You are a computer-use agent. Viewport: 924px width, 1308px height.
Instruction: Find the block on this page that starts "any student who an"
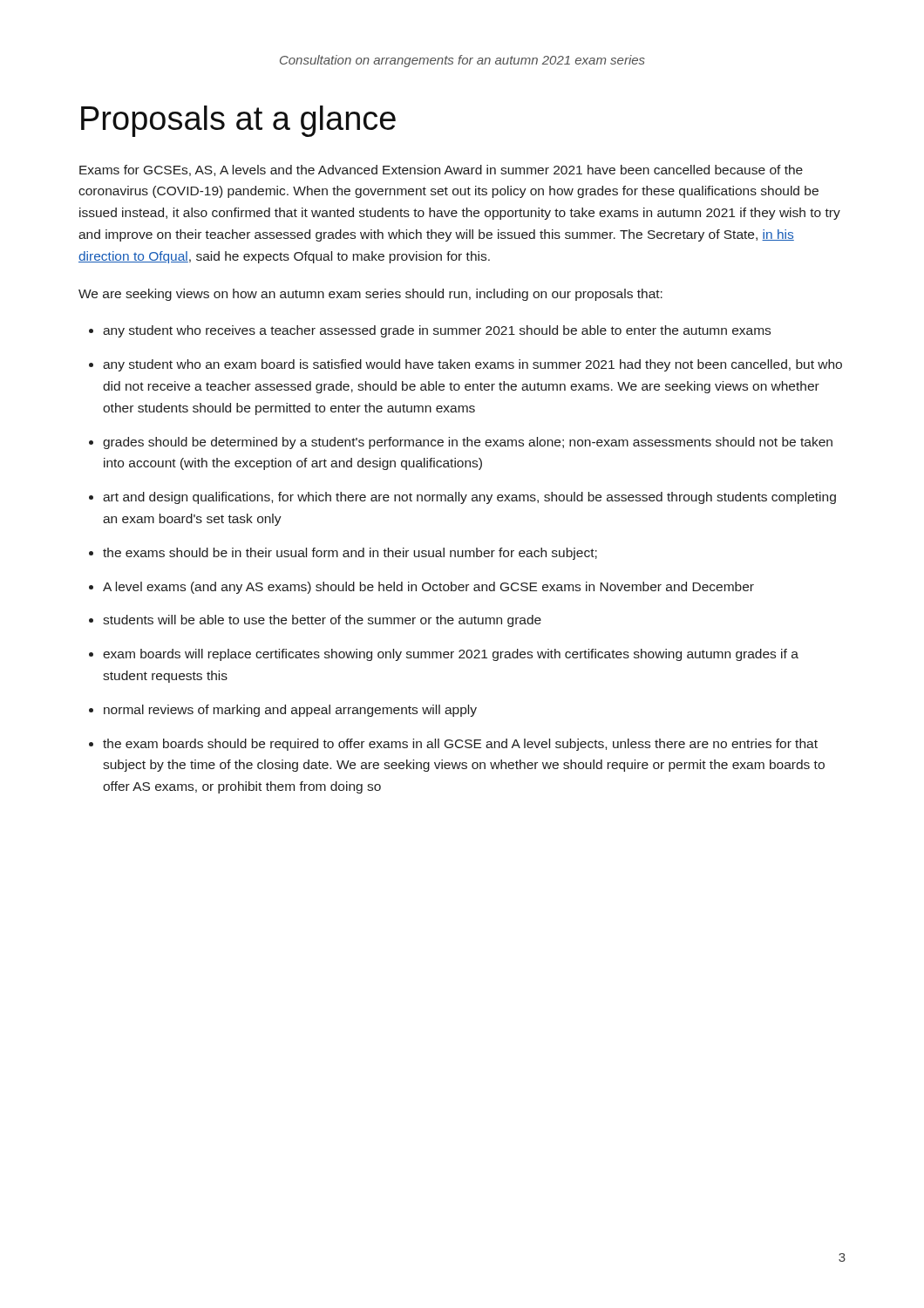pyautogui.click(x=473, y=386)
